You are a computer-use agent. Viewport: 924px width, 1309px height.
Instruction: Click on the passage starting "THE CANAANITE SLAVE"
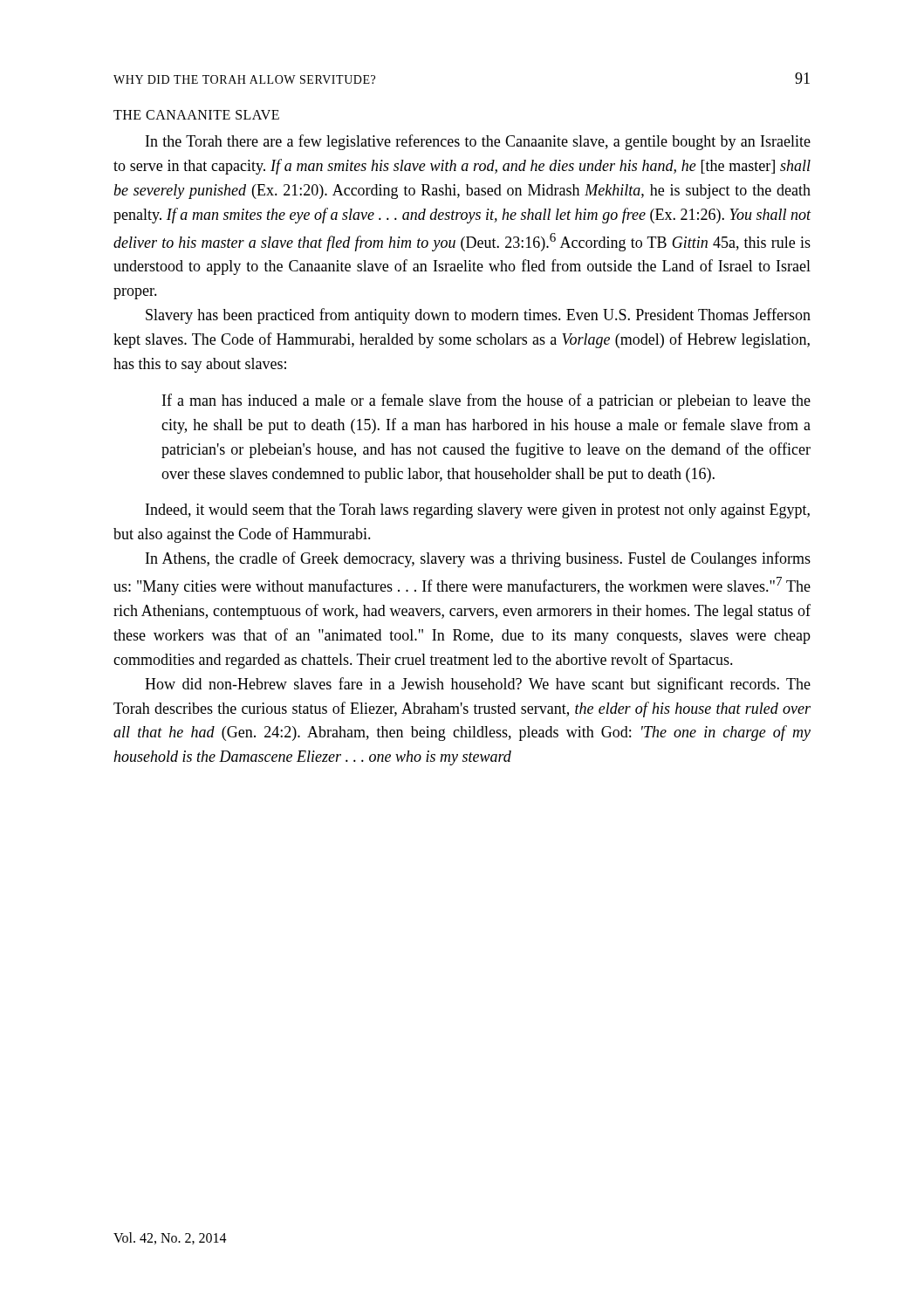[197, 115]
